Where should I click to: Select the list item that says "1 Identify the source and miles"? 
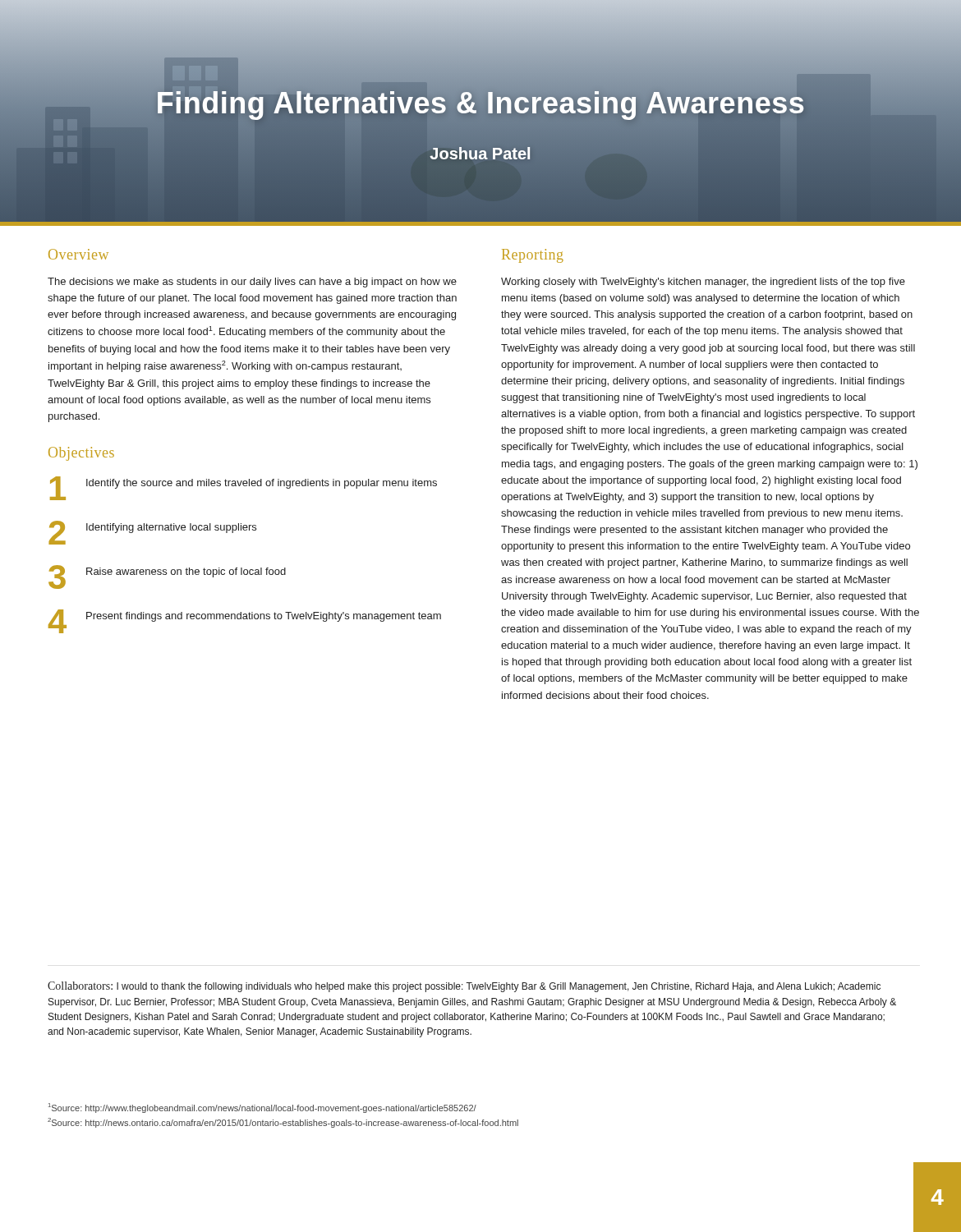pyautogui.click(x=243, y=489)
